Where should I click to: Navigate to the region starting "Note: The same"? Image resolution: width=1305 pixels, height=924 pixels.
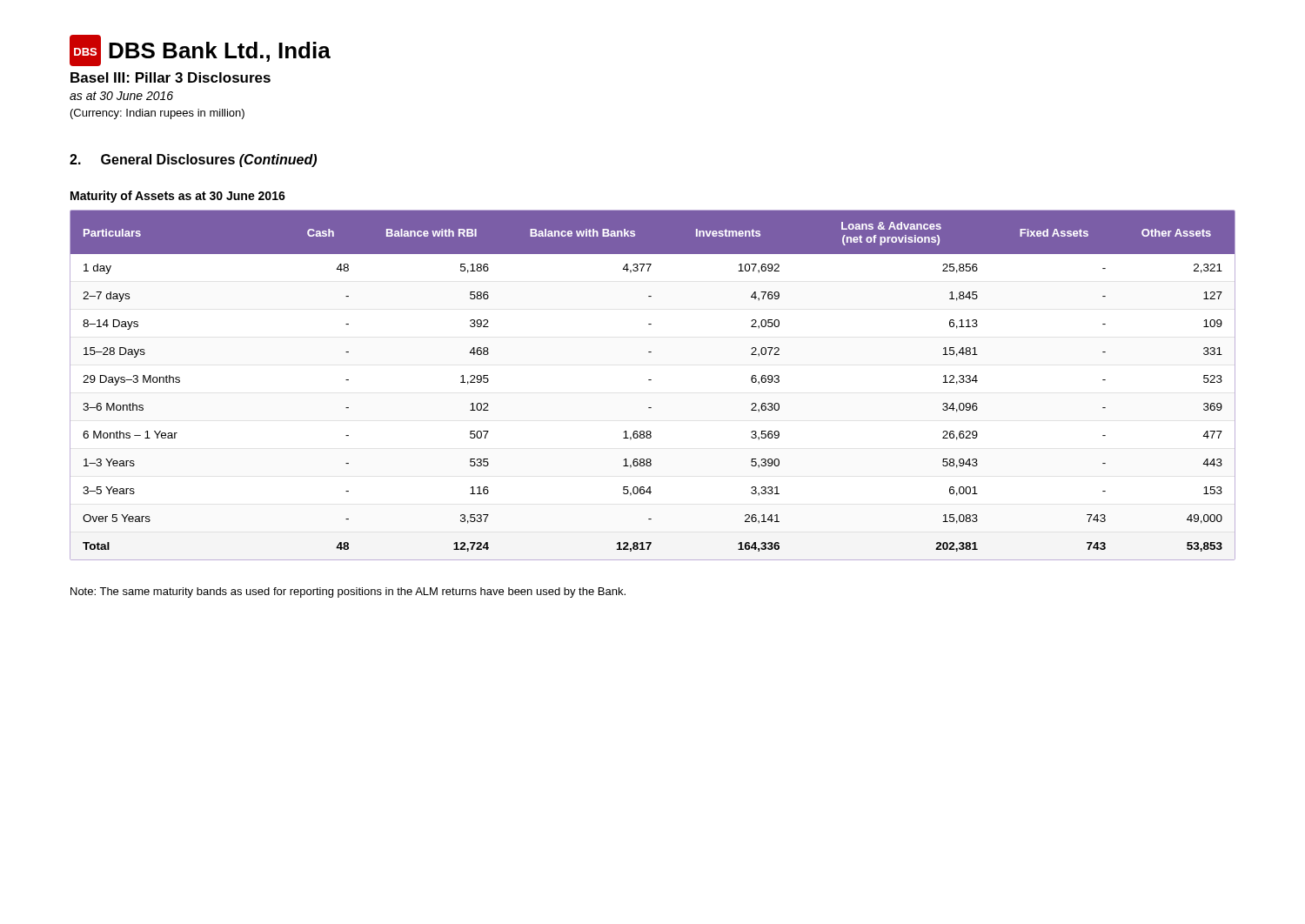(x=348, y=591)
